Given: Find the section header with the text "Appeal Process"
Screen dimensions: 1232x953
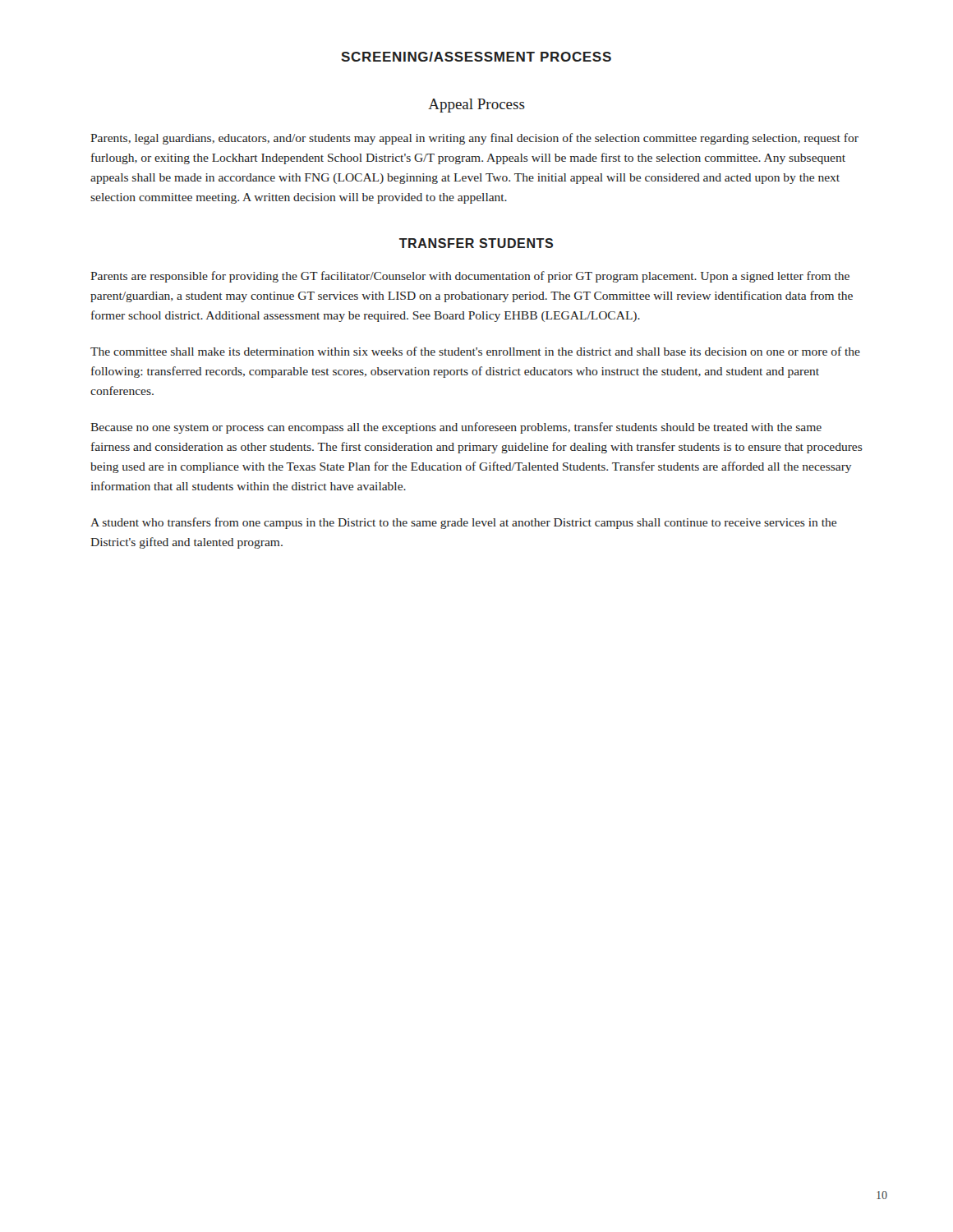Looking at the screenshot, I should tap(476, 104).
